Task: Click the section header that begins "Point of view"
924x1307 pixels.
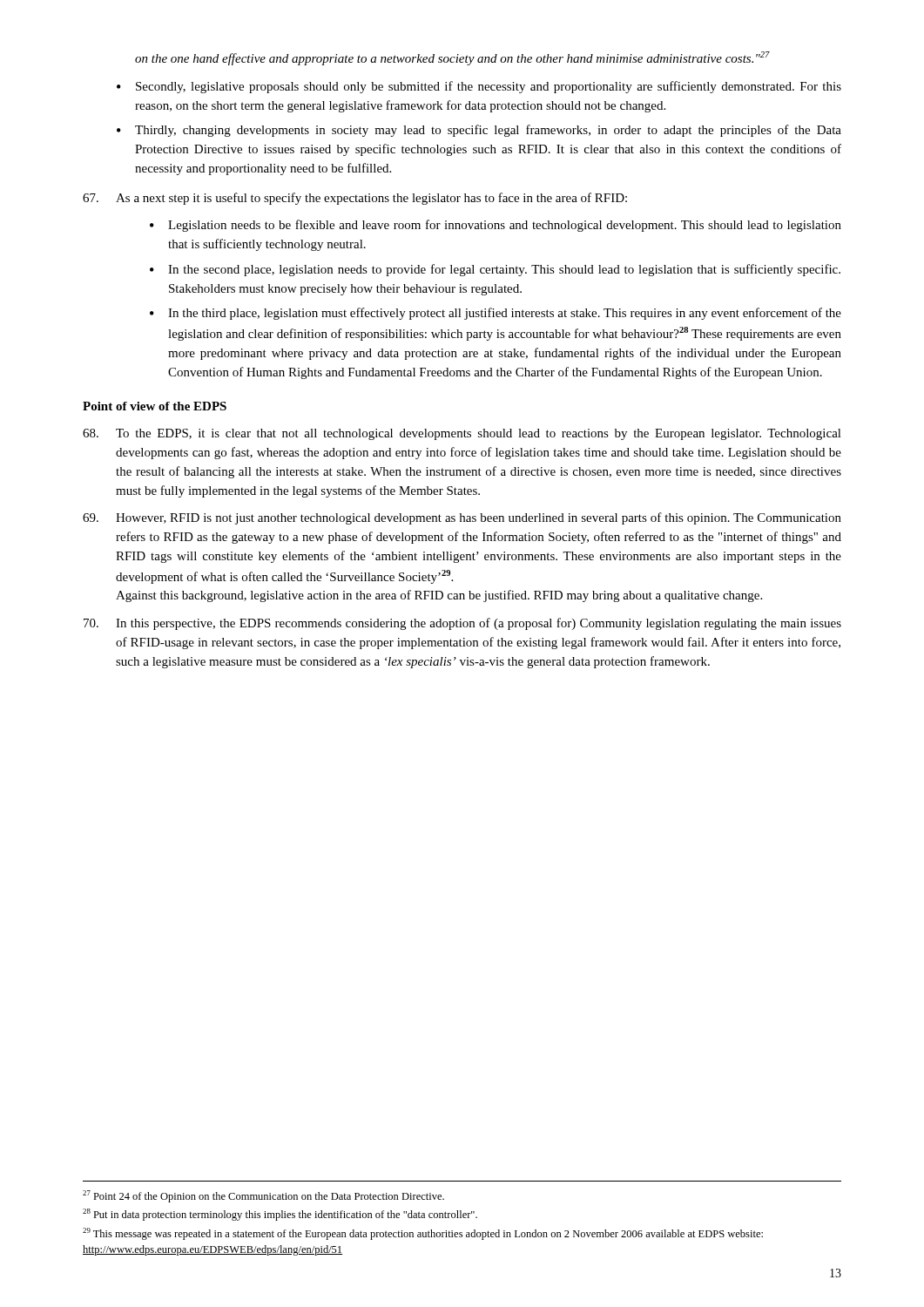Action: (155, 406)
